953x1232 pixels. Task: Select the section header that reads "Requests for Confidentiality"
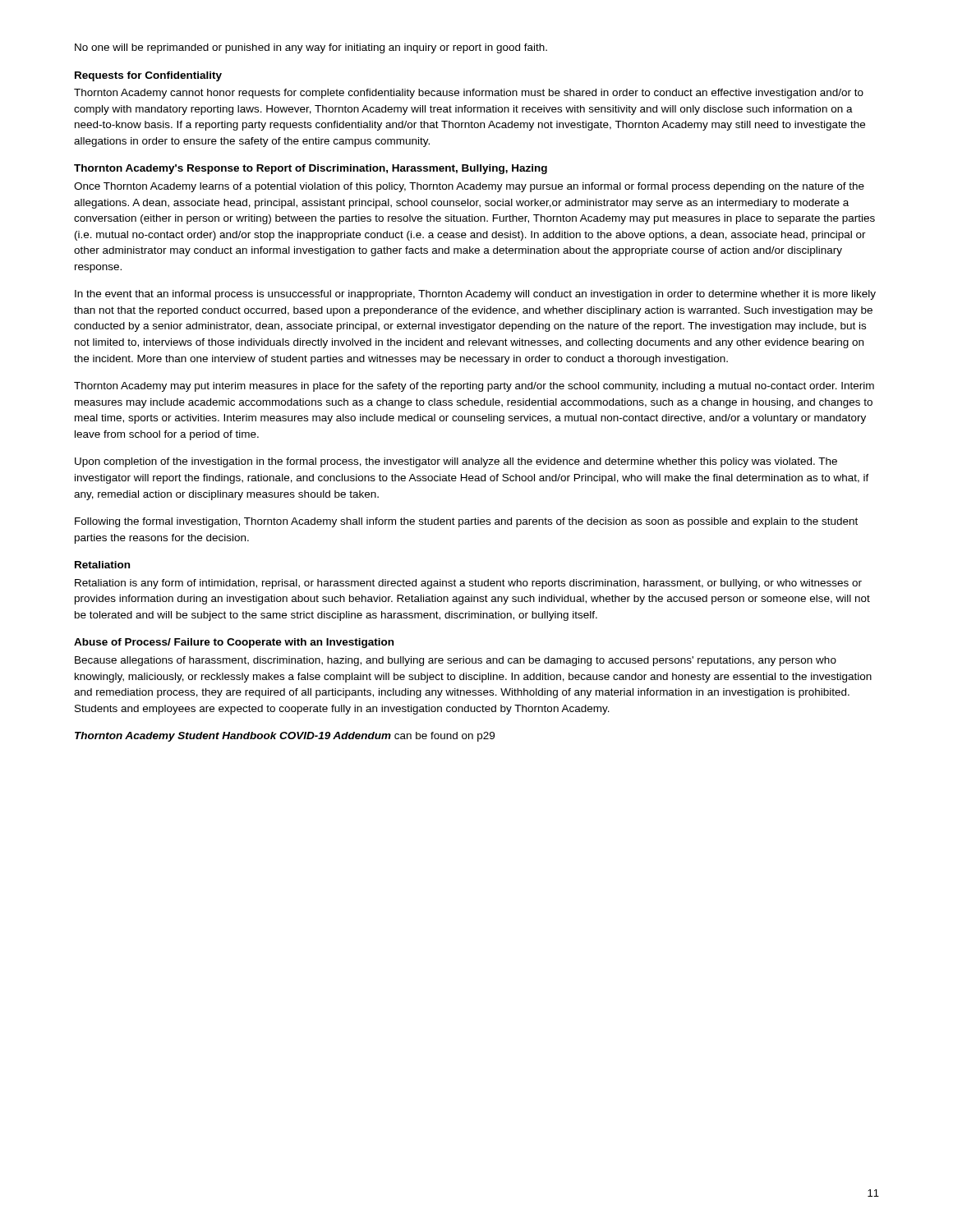coord(148,75)
